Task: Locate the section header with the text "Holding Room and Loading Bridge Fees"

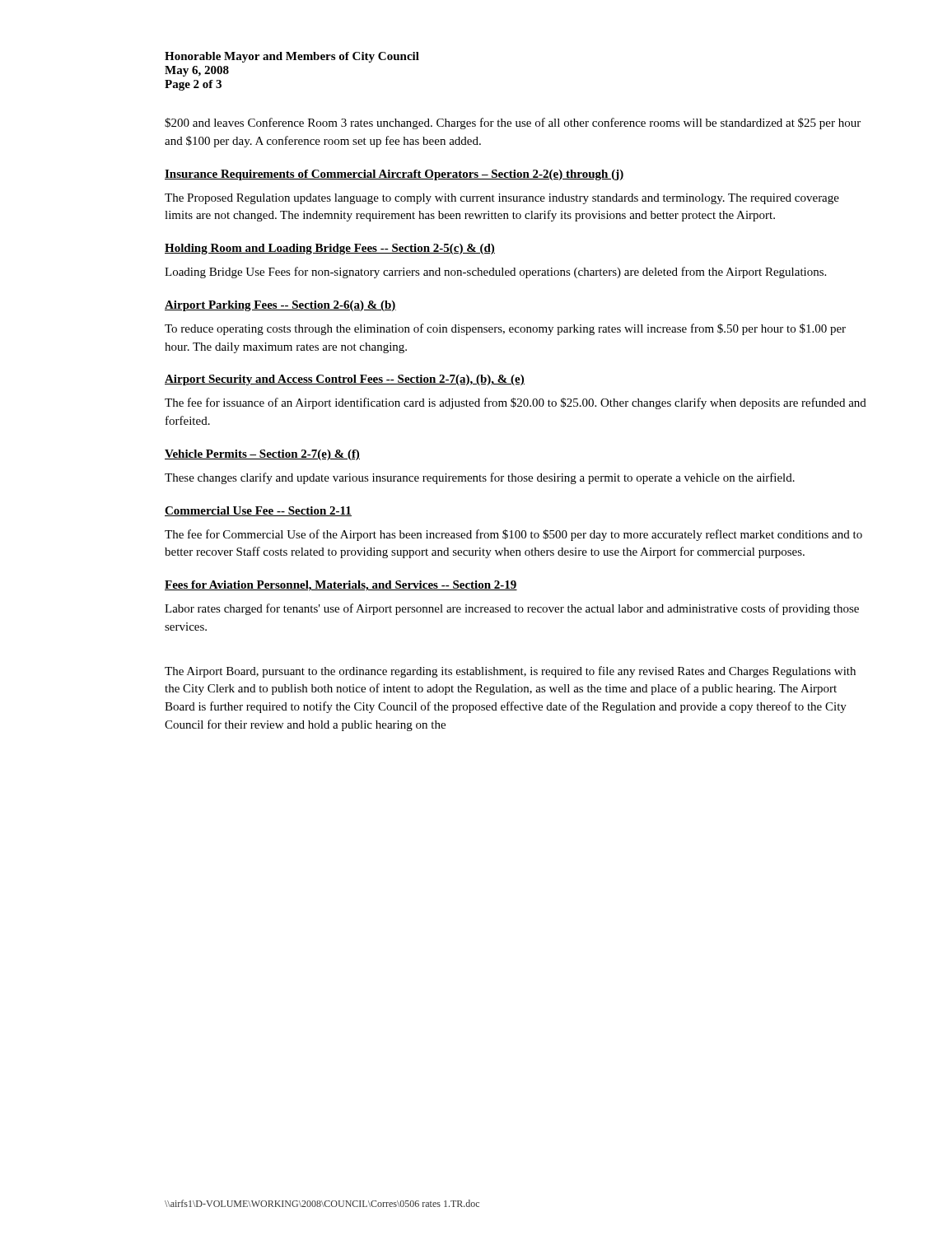Action: tap(330, 248)
